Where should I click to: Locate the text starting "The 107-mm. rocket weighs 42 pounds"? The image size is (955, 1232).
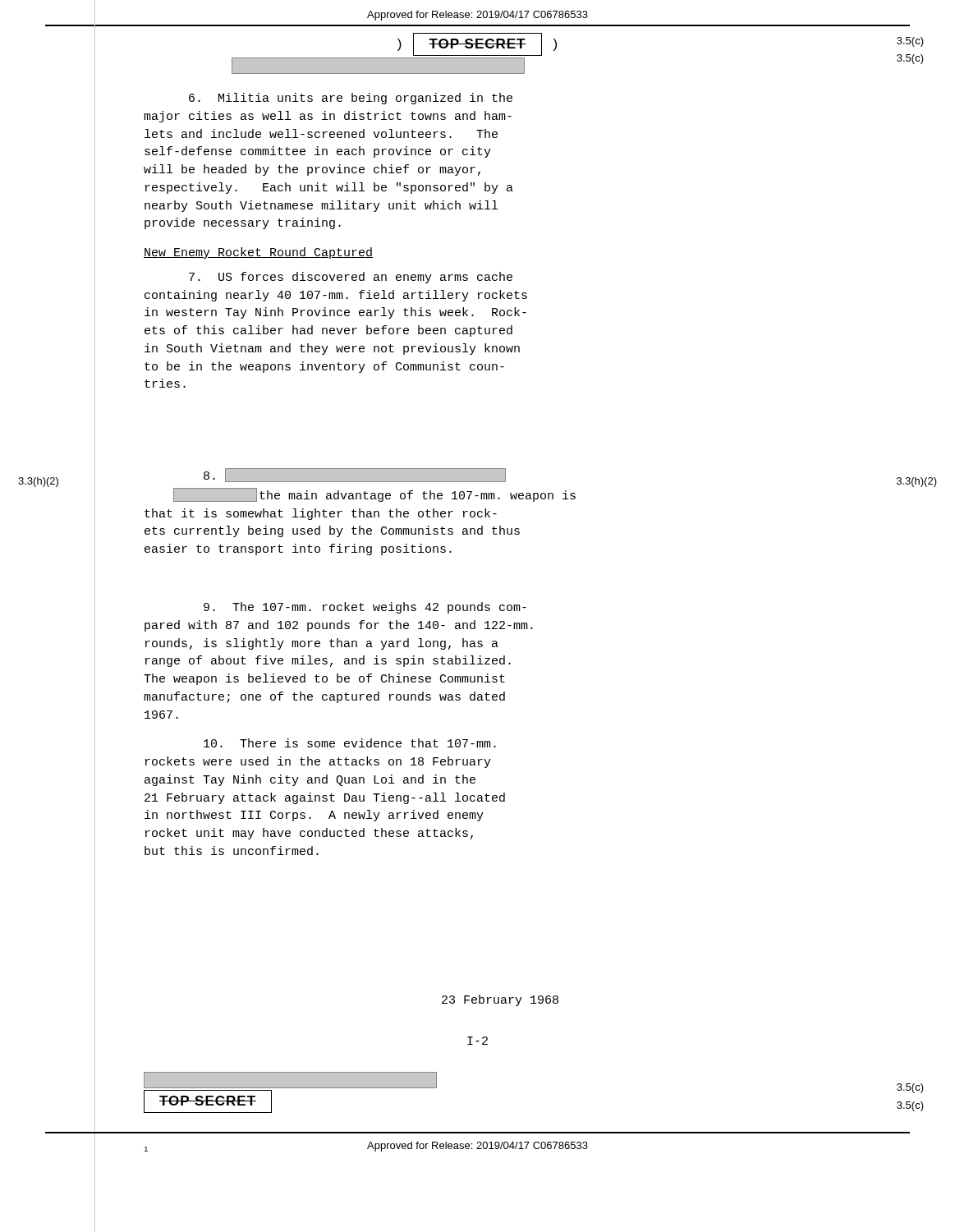click(x=340, y=662)
